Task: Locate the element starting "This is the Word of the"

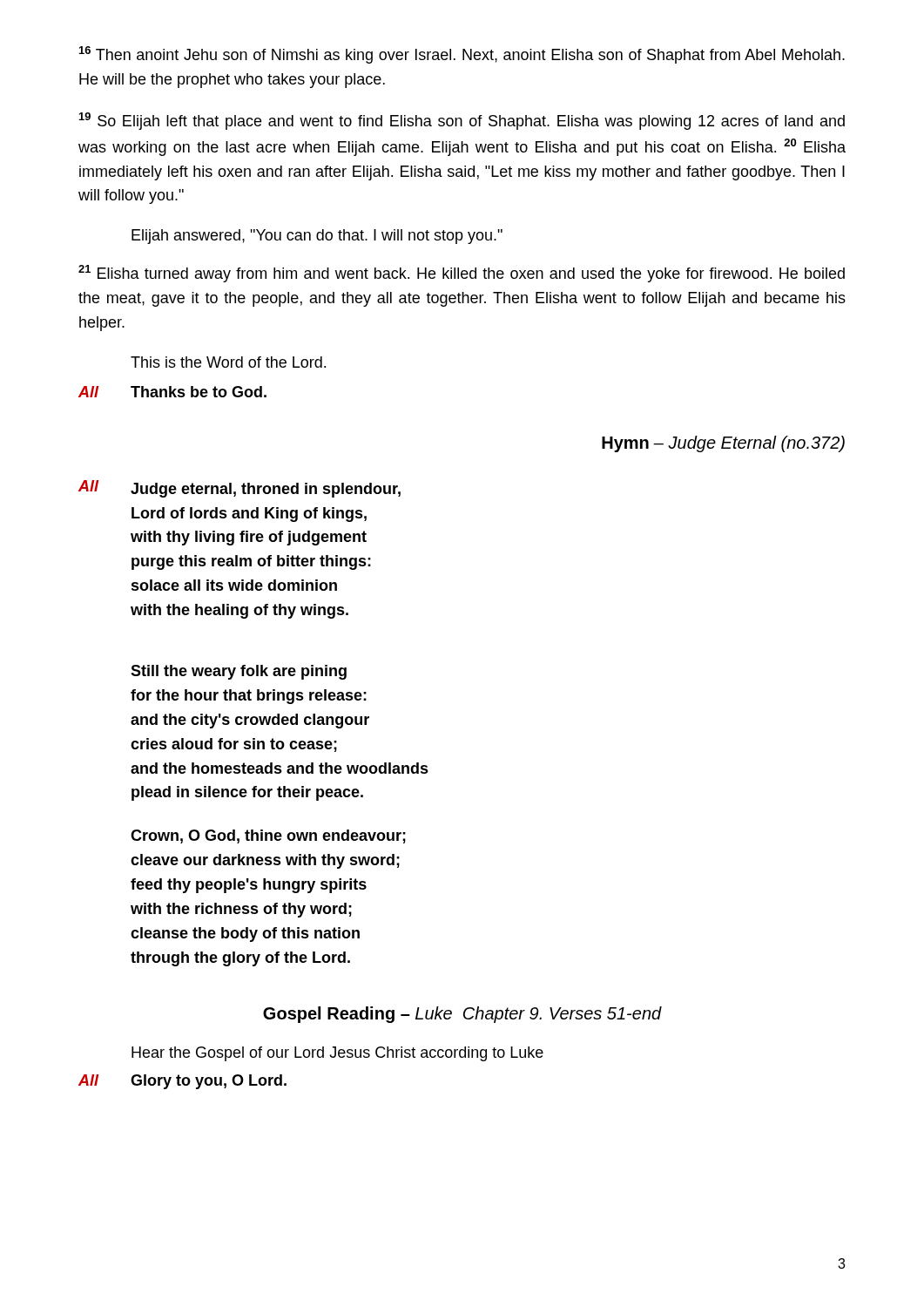Action: point(229,362)
